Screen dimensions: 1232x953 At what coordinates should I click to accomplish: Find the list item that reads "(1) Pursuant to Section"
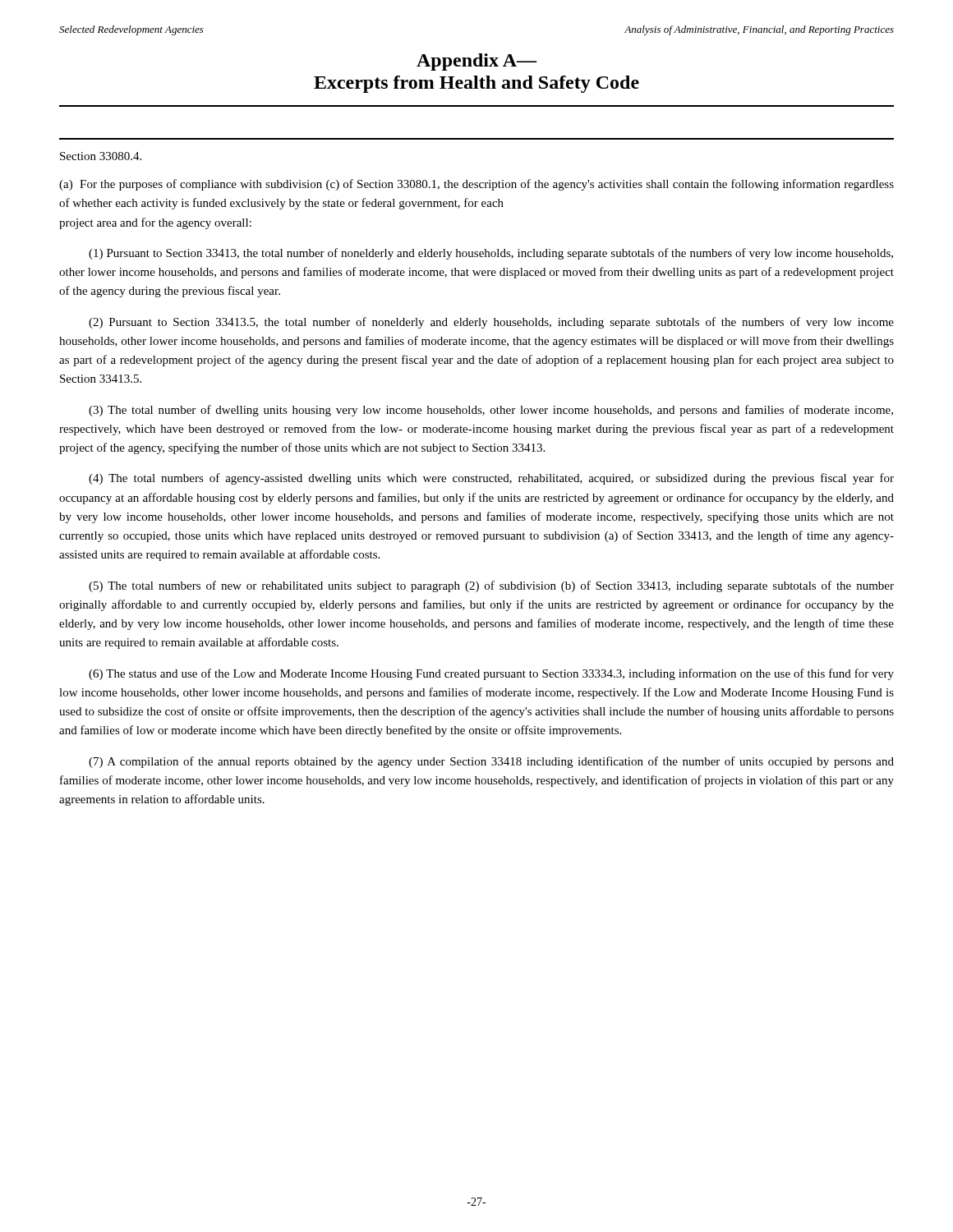pyautogui.click(x=476, y=272)
